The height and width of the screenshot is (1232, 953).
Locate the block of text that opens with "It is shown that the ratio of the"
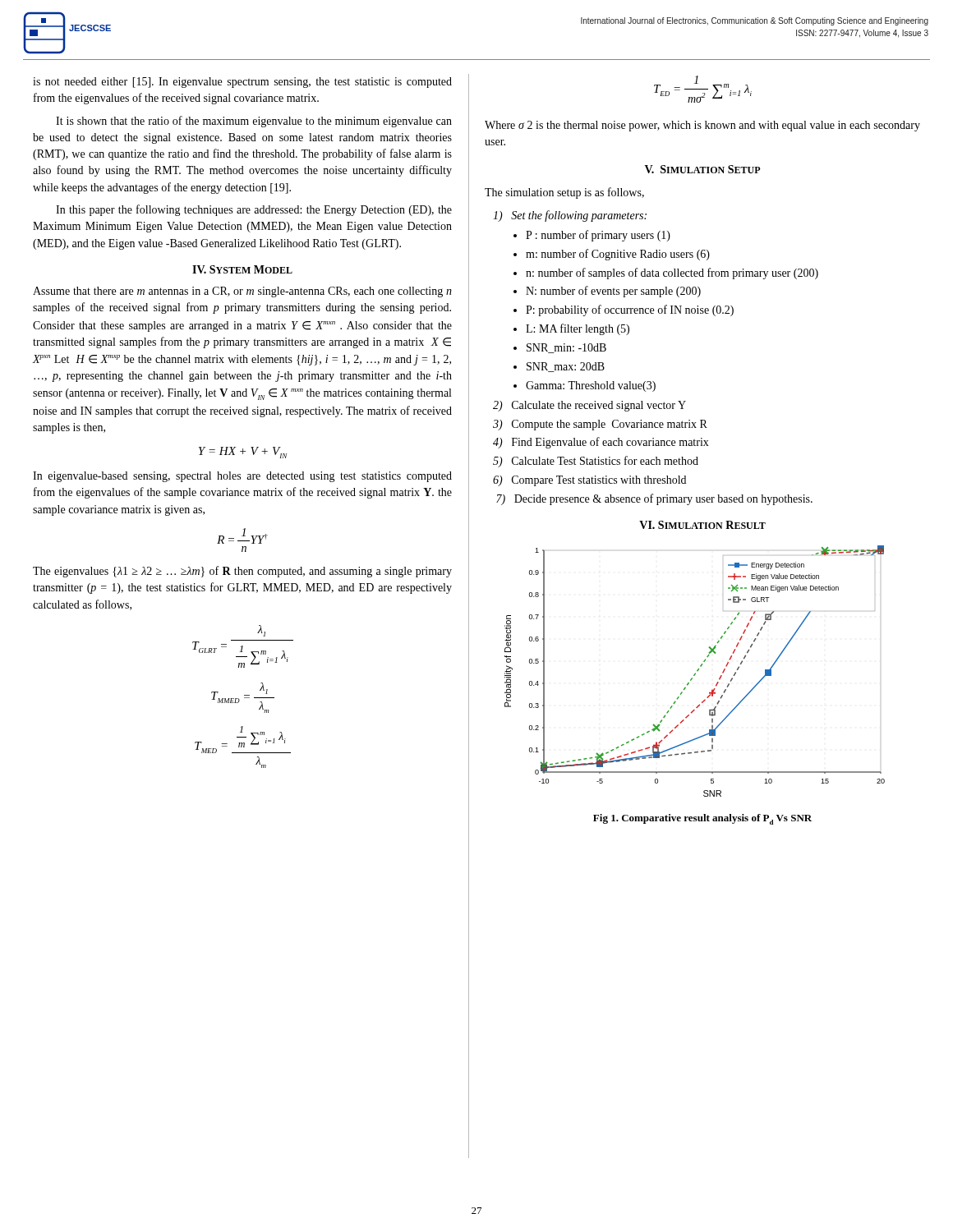pyautogui.click(x=242, y=155)
